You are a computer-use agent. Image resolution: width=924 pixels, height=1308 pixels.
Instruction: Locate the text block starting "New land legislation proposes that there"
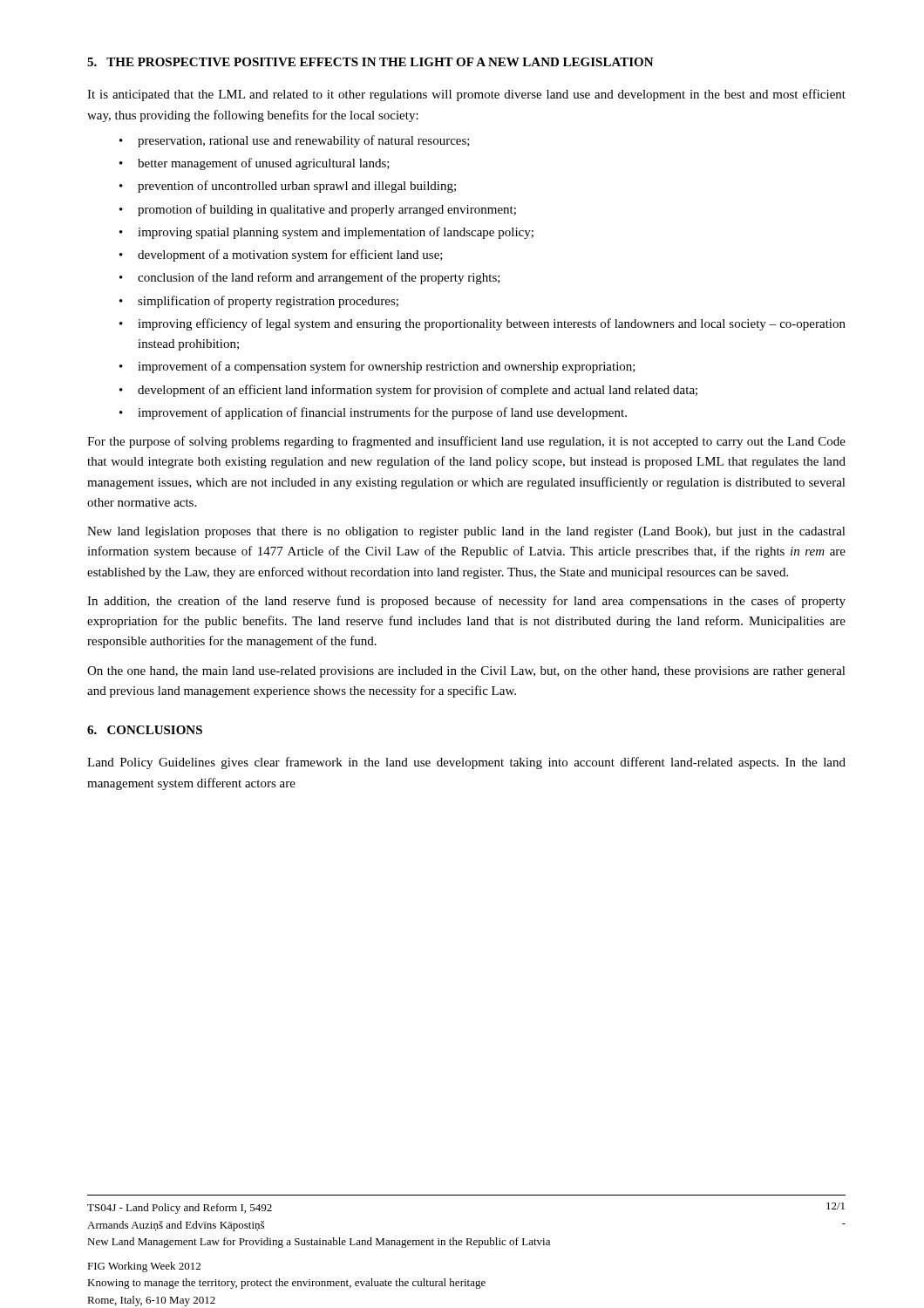pos(466,551)
